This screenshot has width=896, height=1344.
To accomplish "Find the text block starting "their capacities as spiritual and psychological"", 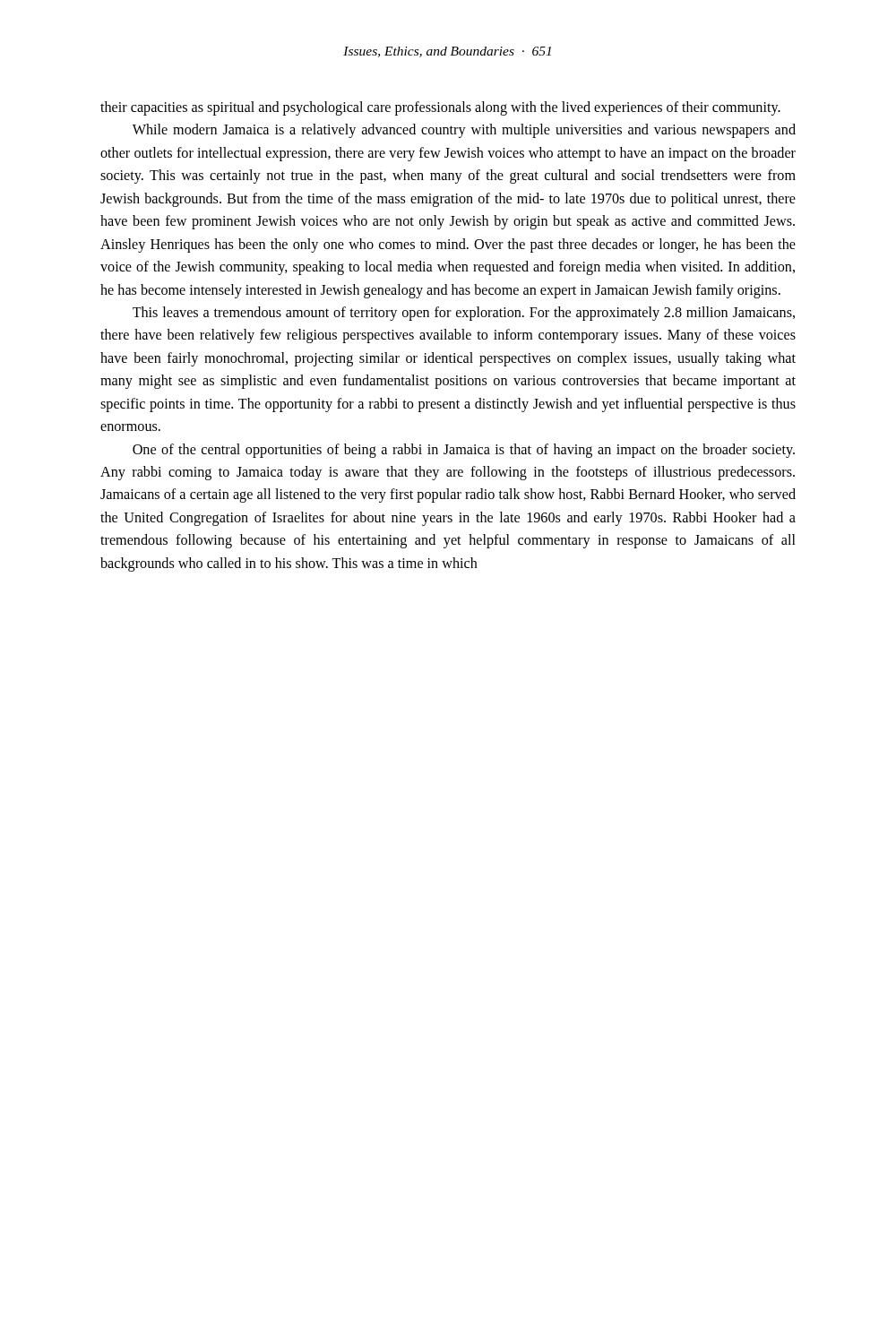I will pyautogui.click(x=448, y=336).
